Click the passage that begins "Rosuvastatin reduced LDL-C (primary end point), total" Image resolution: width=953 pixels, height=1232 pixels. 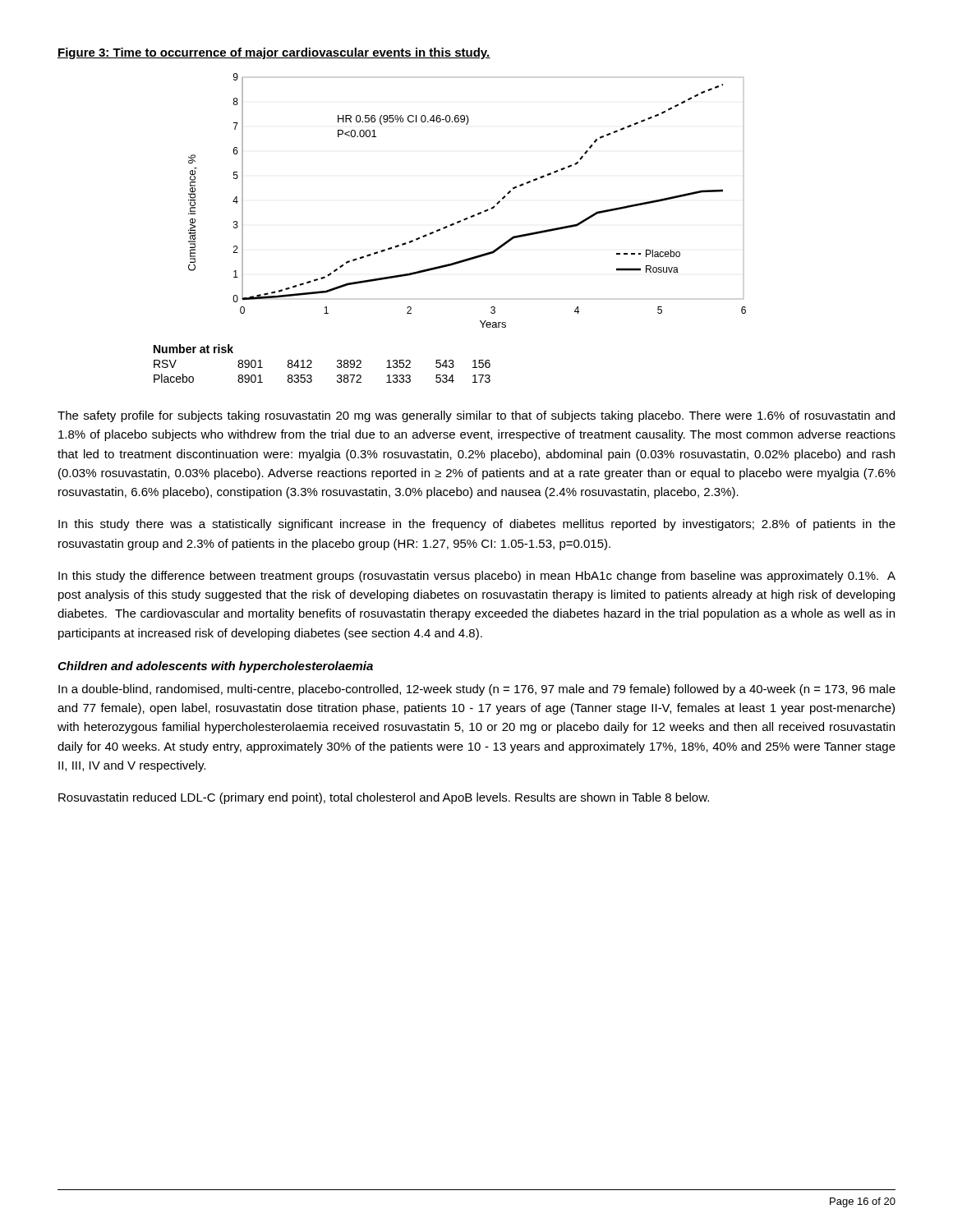pos(384,797)
